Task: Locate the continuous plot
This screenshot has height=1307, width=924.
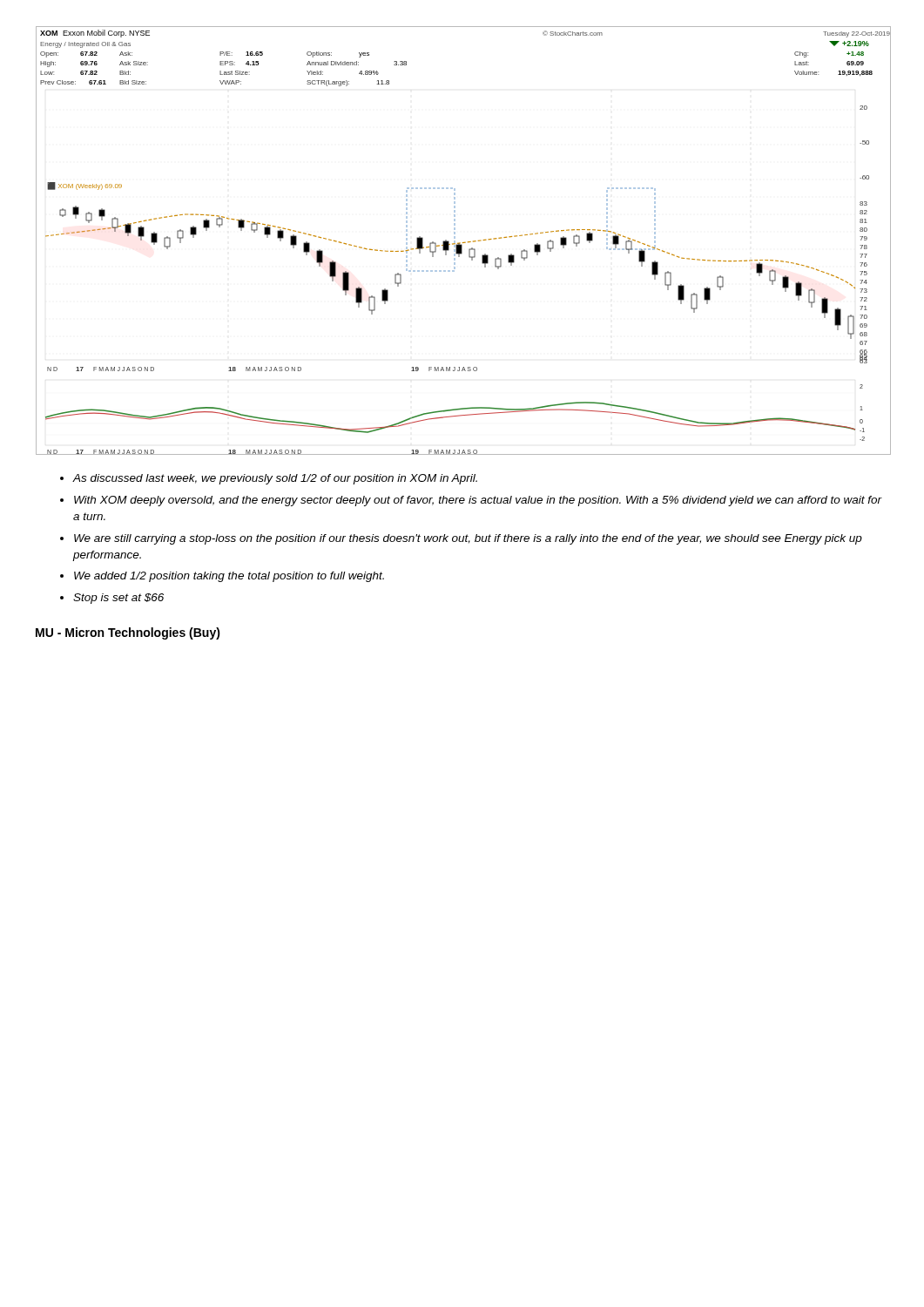Action: [x=462, y=240]
